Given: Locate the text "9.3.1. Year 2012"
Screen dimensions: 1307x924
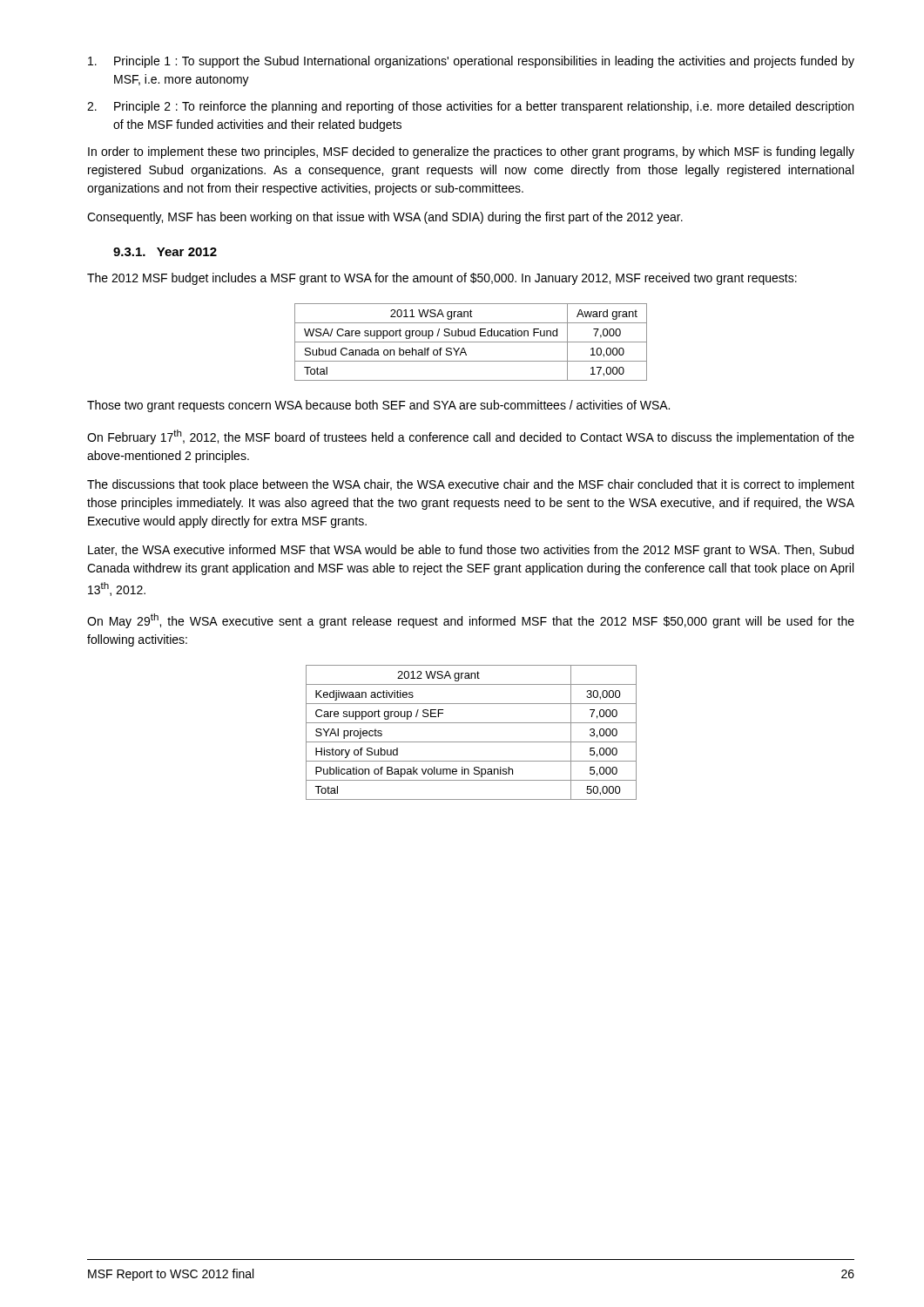Looking at the screenshot, I should coord(165,251).
